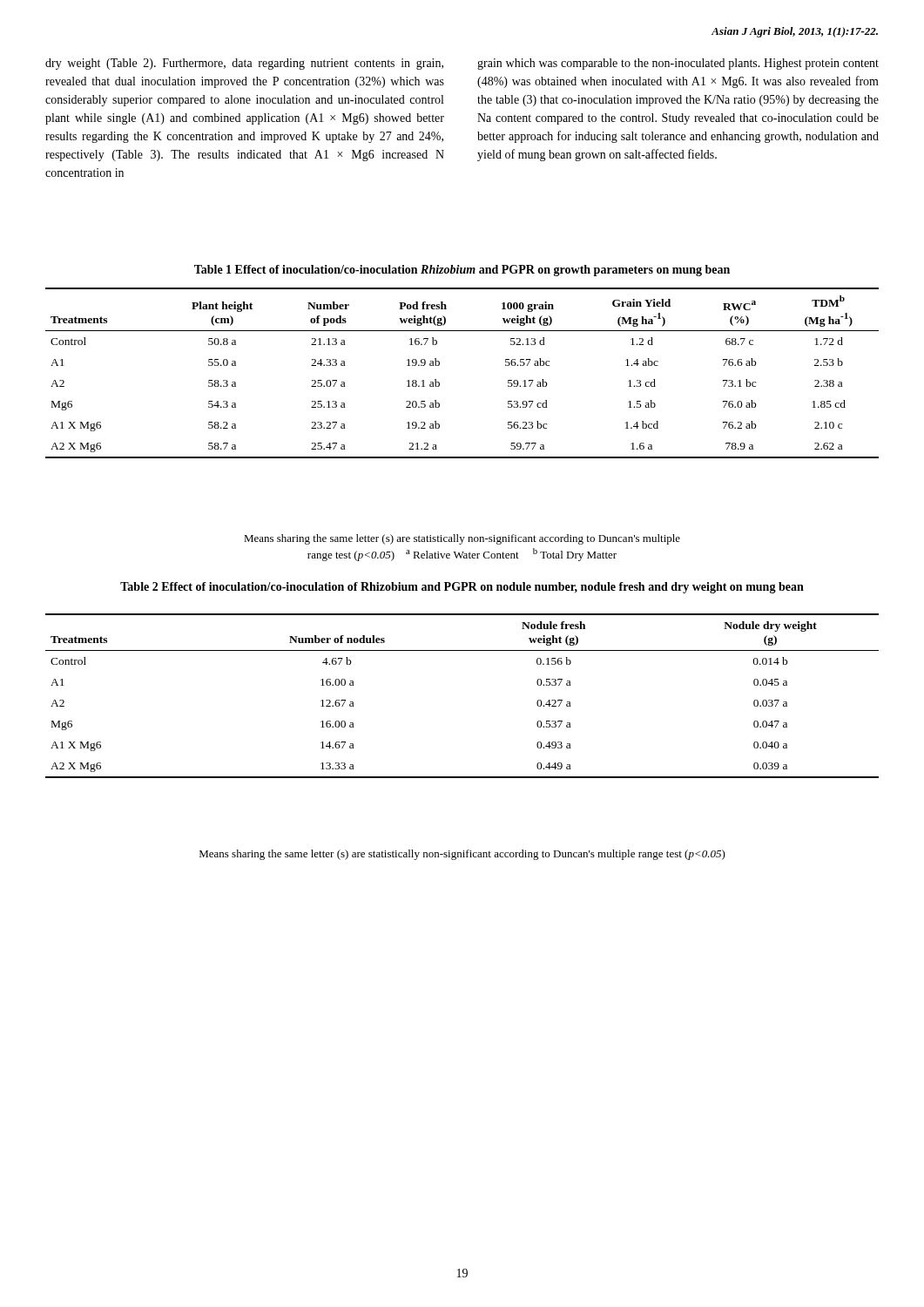This screenshot has width=924, height=1307.
Task: Locate the element starting "grain which was comparable"
Action: (678, 109)
